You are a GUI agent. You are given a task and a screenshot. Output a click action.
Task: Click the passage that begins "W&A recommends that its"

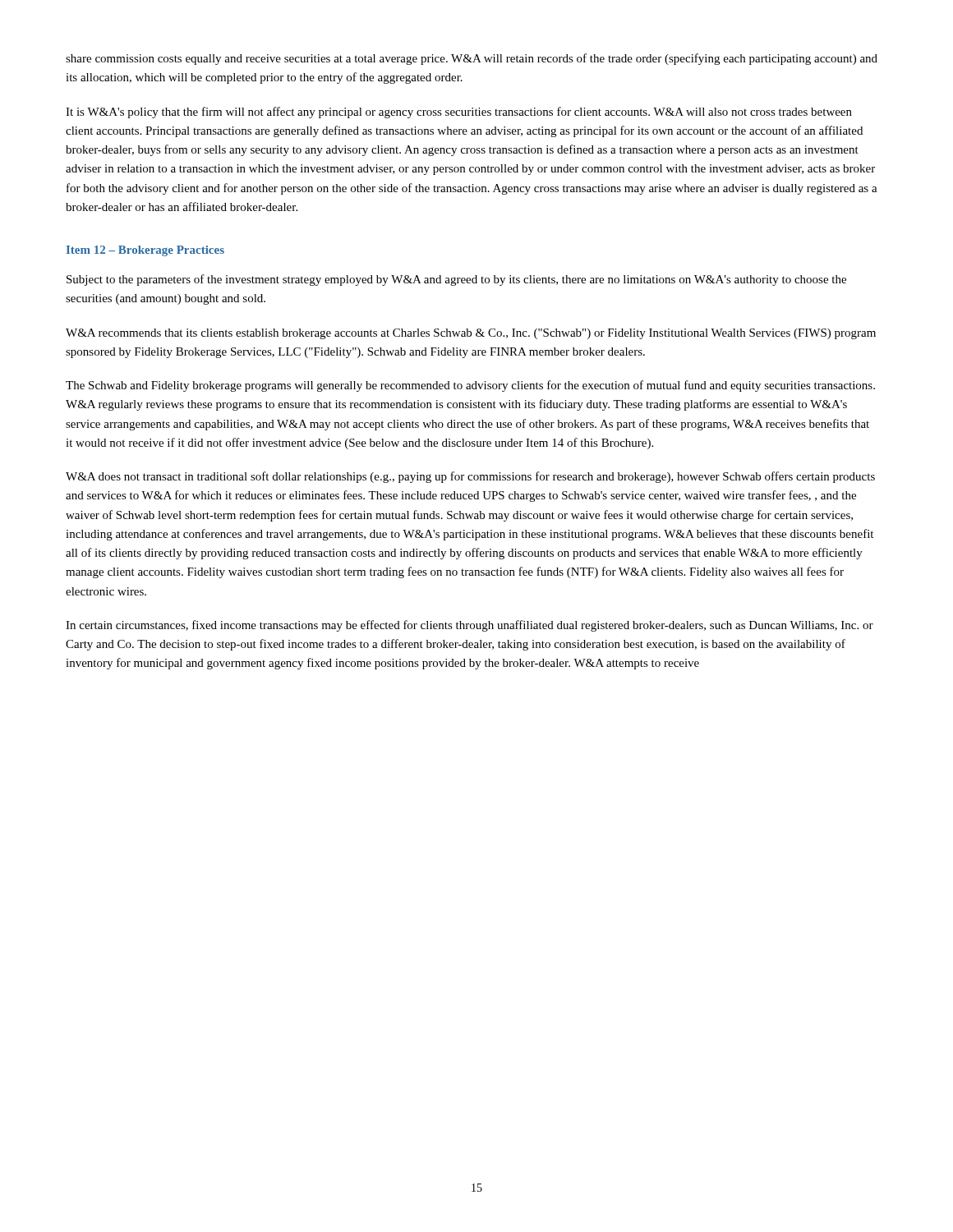click(x=471, y=342)
